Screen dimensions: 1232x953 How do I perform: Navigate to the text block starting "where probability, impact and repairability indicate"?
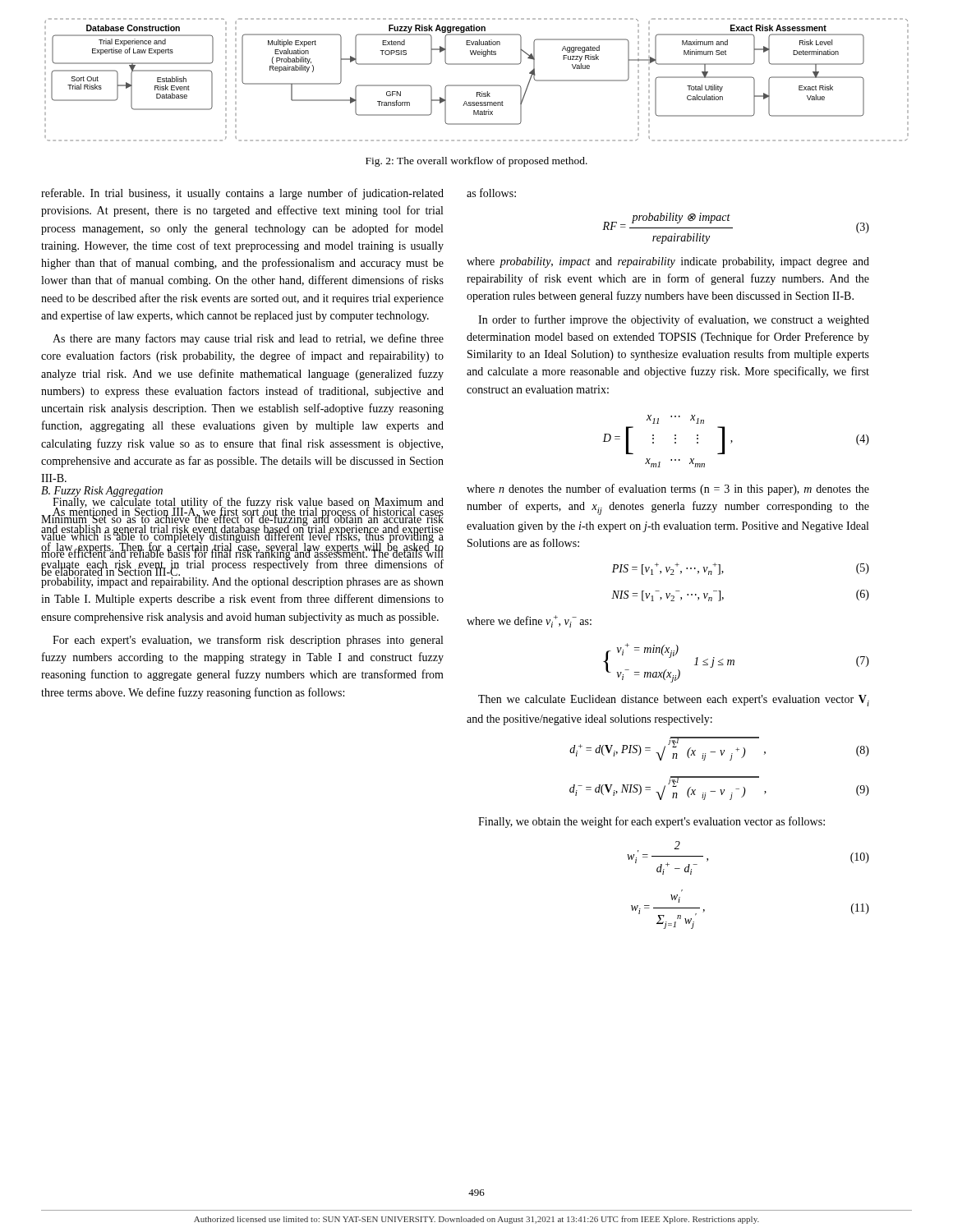coord(668,279)
